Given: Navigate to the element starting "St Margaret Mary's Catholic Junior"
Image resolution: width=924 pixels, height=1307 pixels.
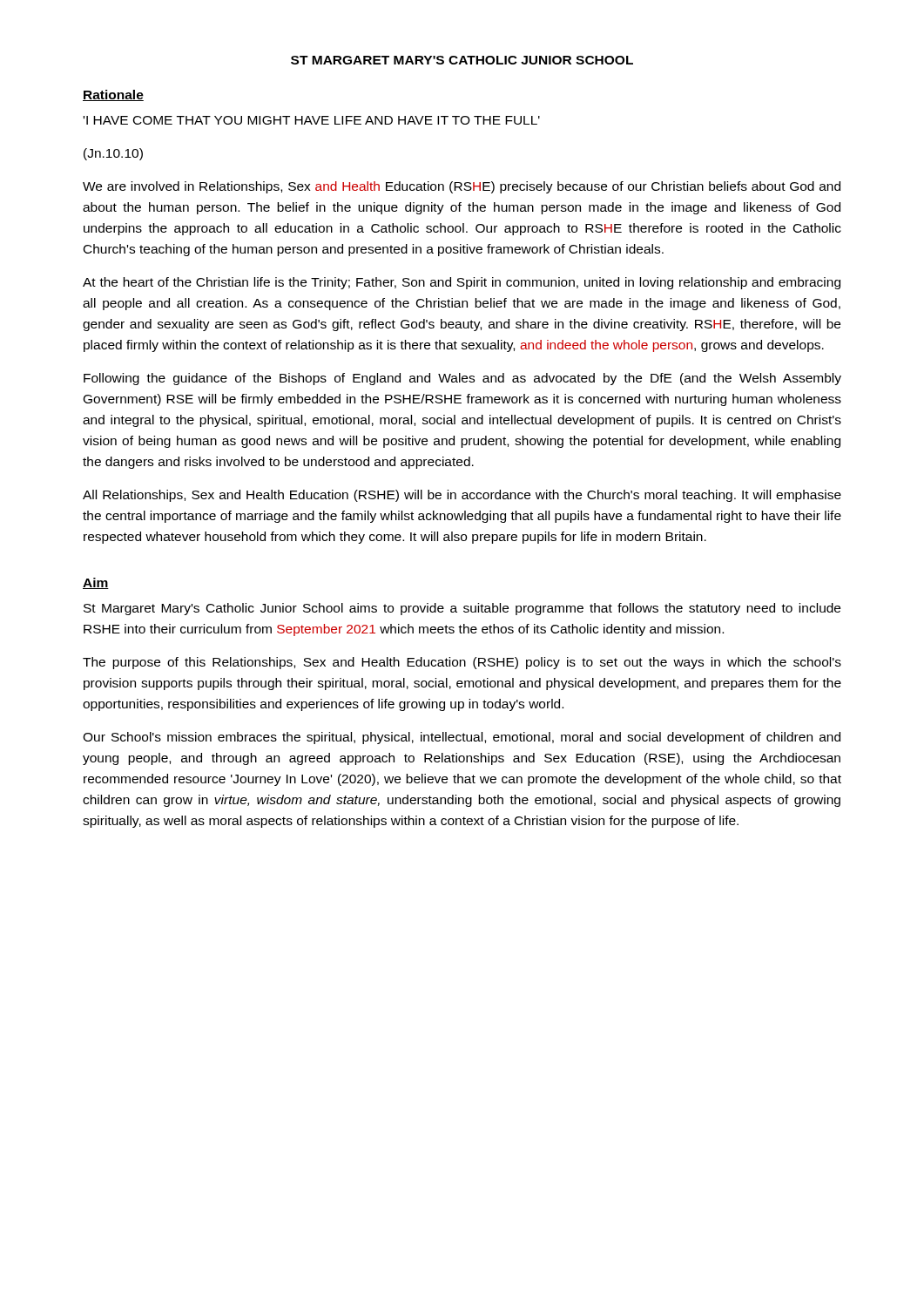Looking at the screenshot, I should [462, 619].
